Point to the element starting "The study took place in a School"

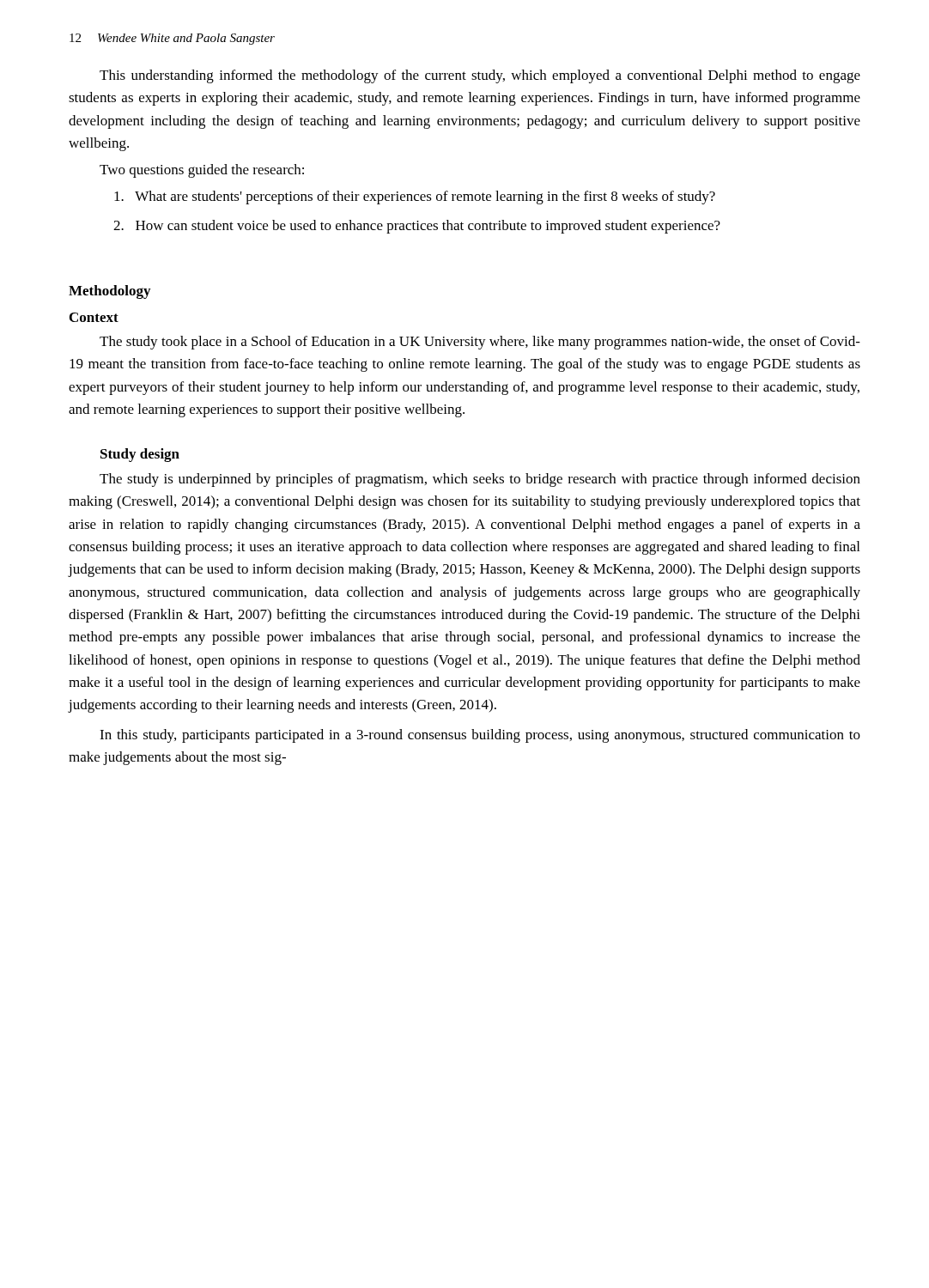pos(464,375)
